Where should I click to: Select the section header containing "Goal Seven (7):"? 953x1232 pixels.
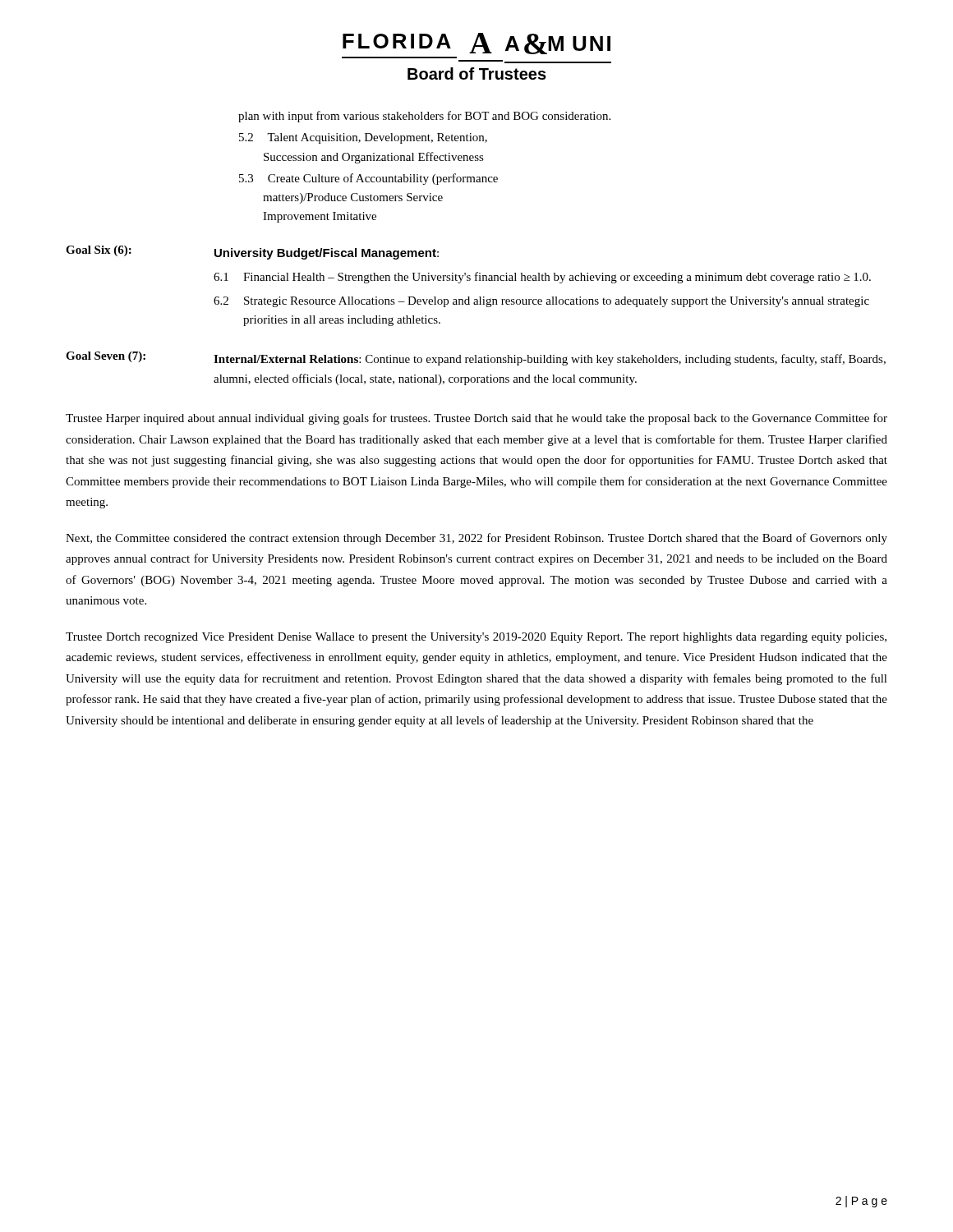coord(106,356)
